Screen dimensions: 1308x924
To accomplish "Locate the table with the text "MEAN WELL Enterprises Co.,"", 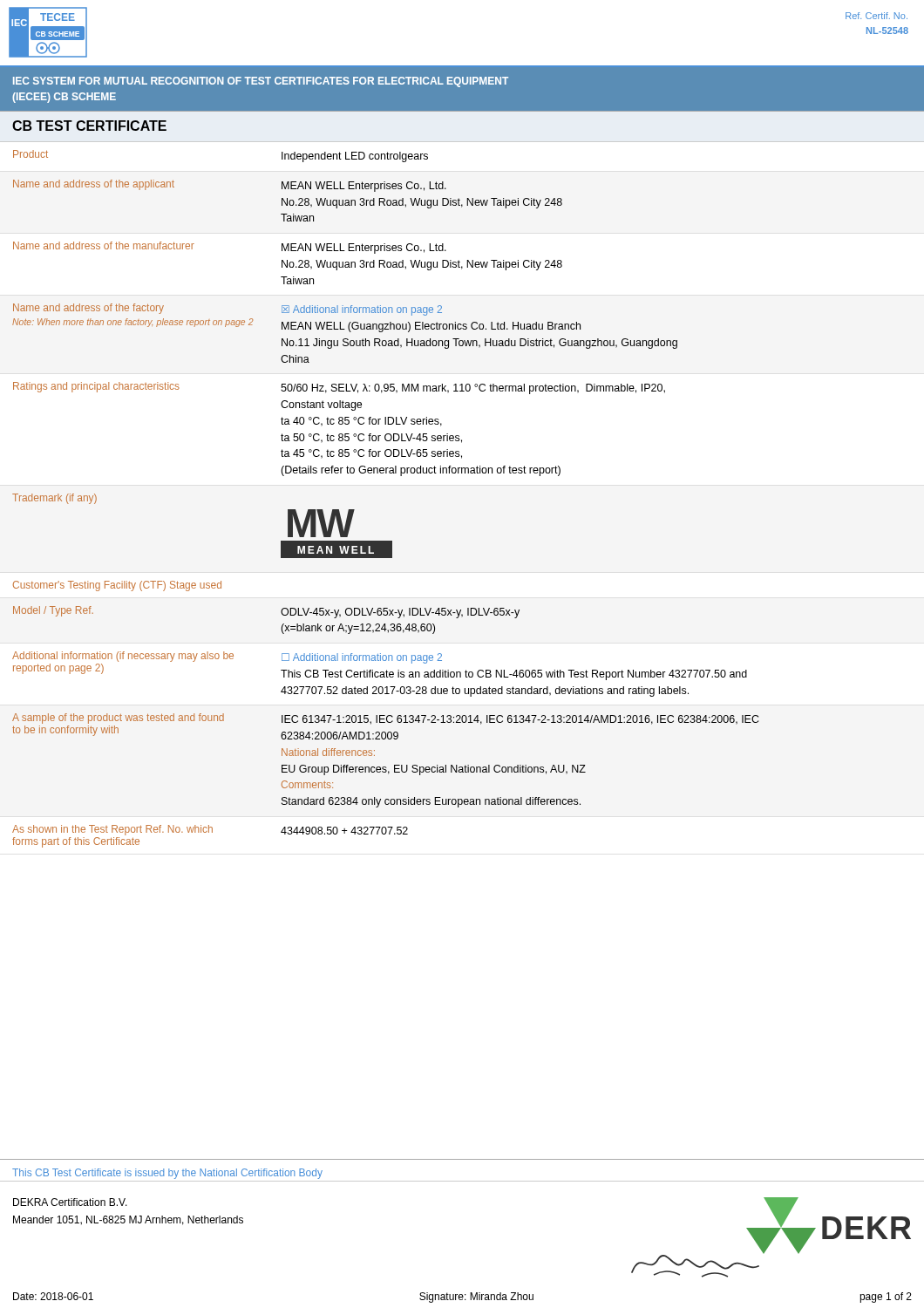I will [462, 651].
